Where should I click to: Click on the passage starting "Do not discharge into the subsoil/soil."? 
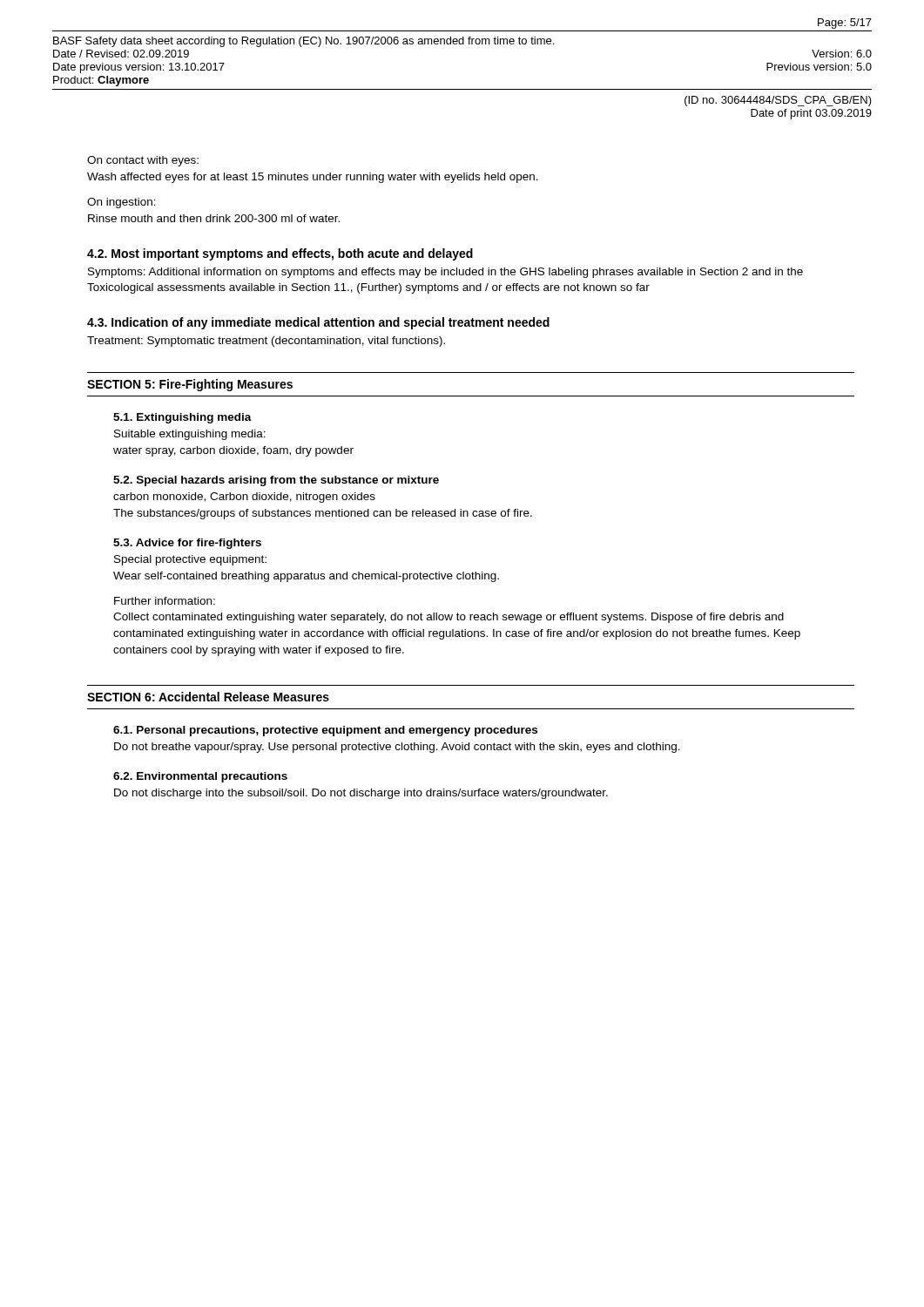361,793
